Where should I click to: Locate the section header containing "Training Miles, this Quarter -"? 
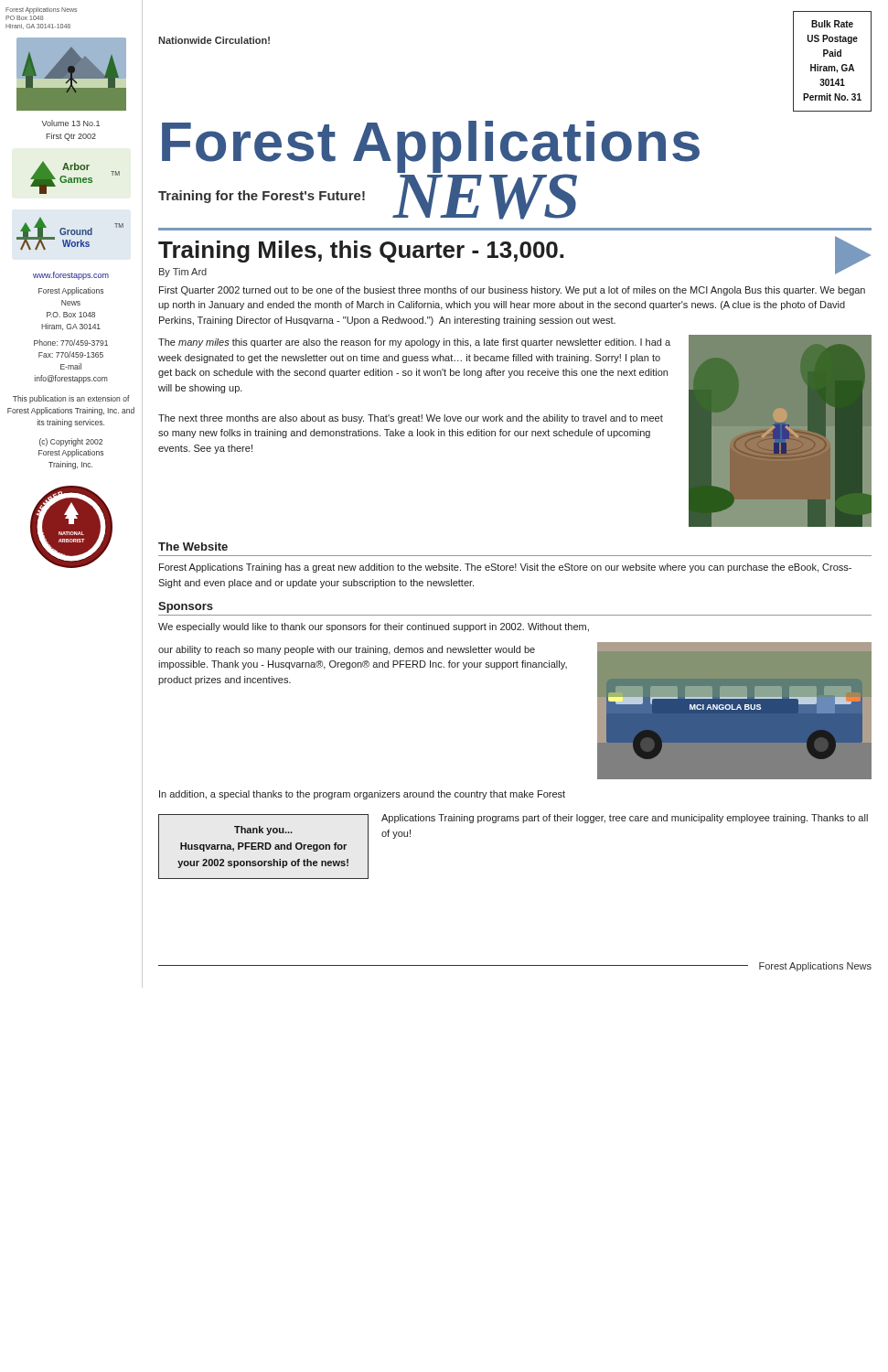(362, 250)
